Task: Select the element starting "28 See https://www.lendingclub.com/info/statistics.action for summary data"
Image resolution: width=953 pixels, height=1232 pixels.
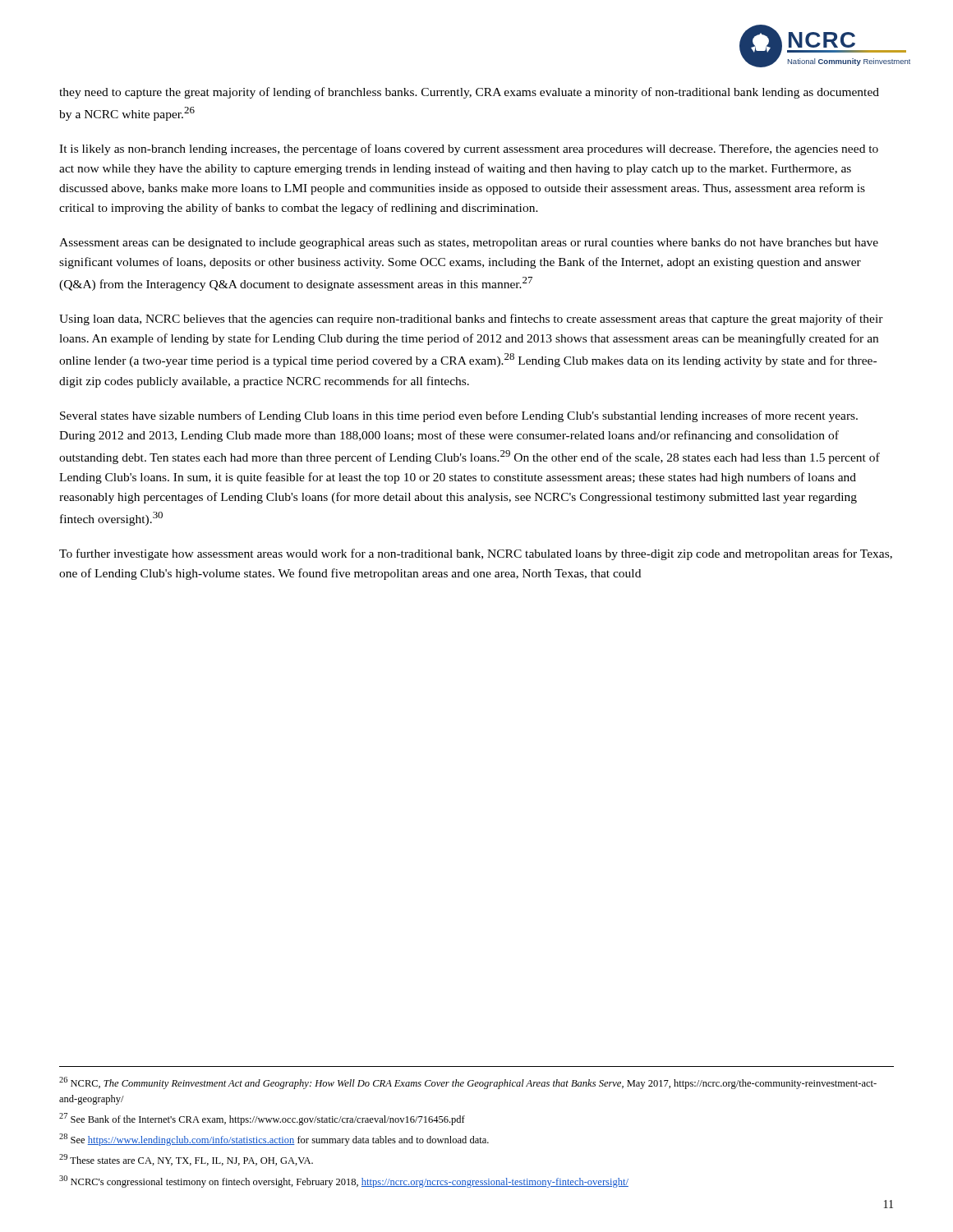Action: point(274,1139)
